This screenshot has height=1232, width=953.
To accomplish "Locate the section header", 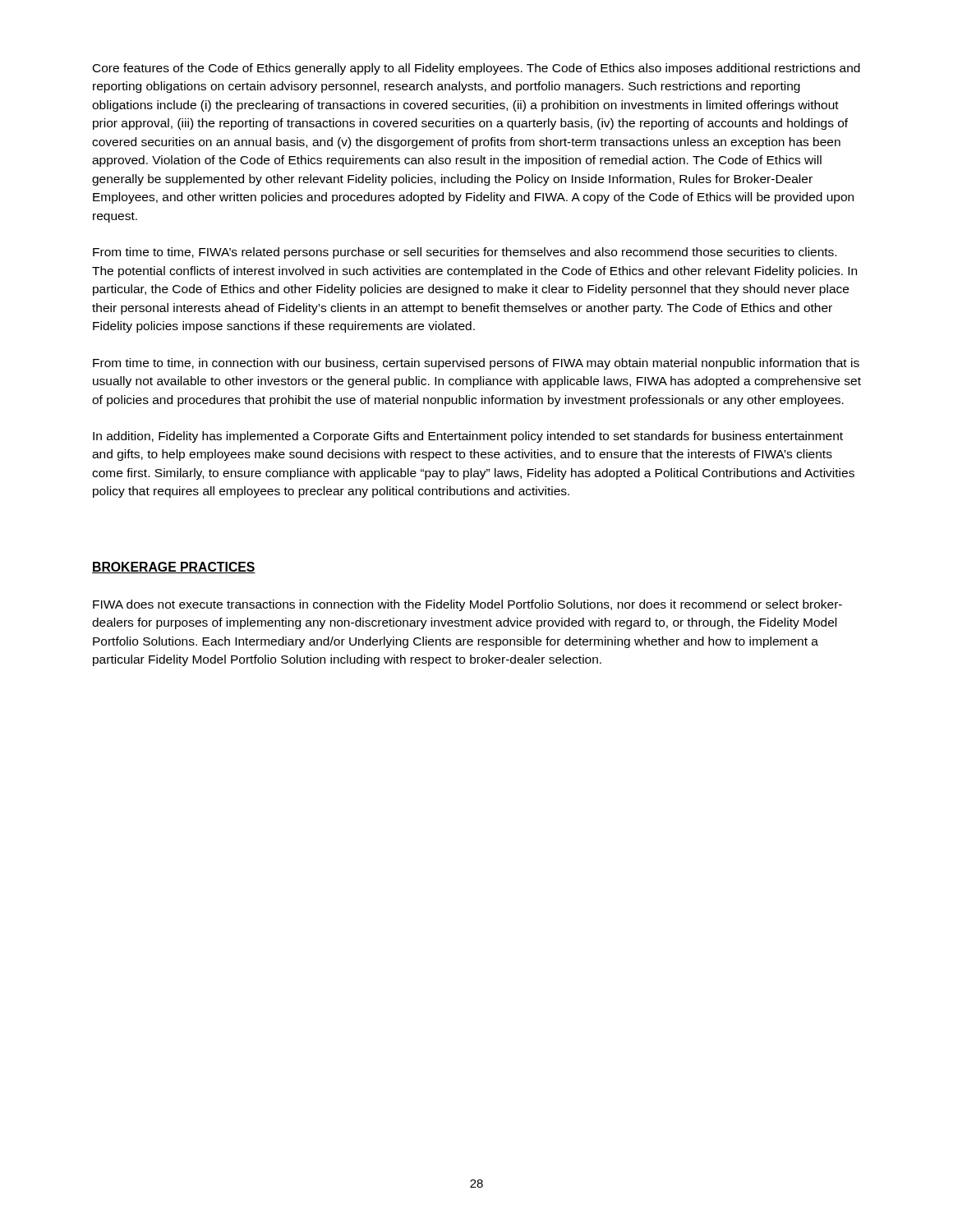I will pos(174,567).
